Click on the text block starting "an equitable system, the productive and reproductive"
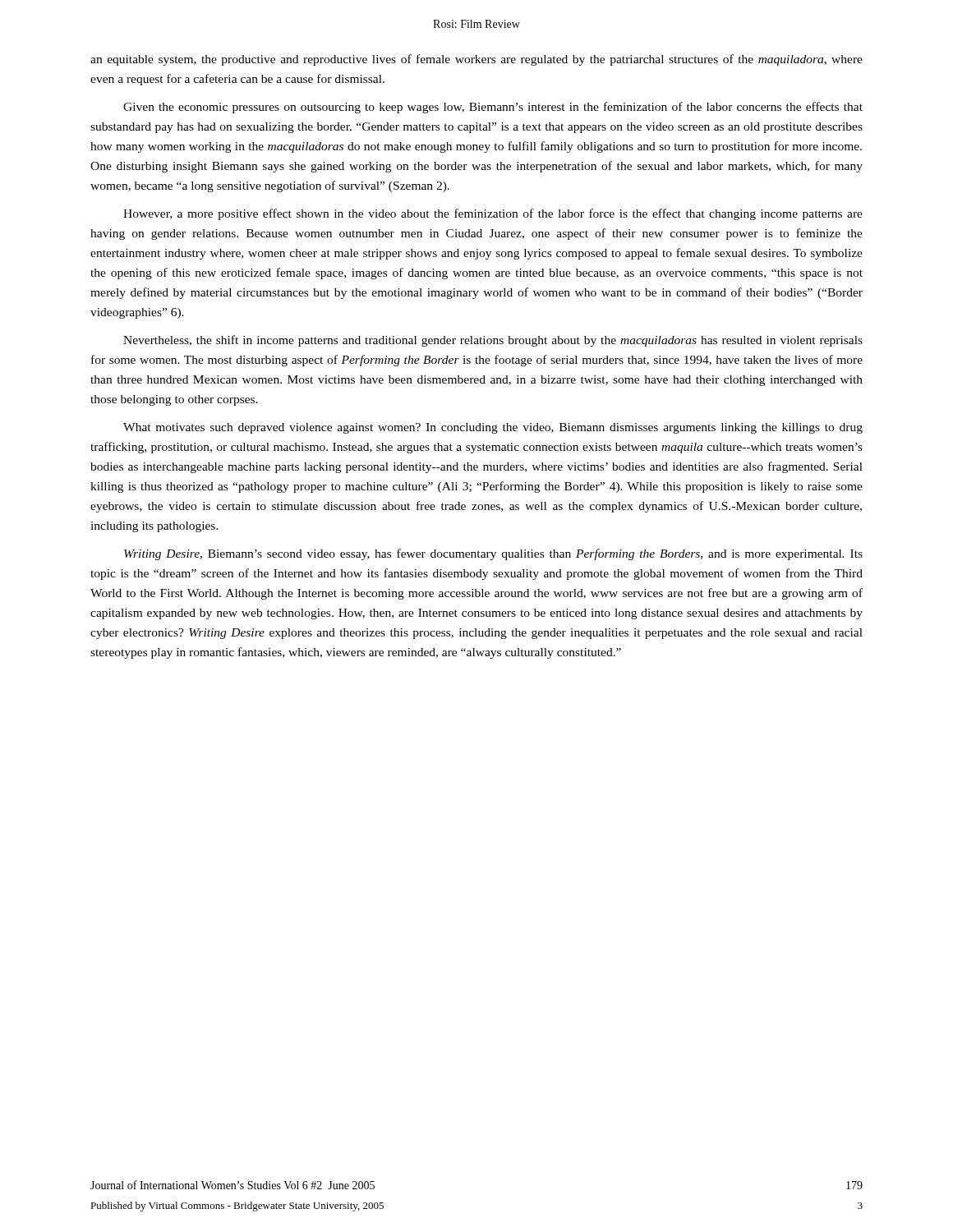Image resolution: width=953 pixels, height=1232 pixels. pyautogui.click(x=476, y=69)
